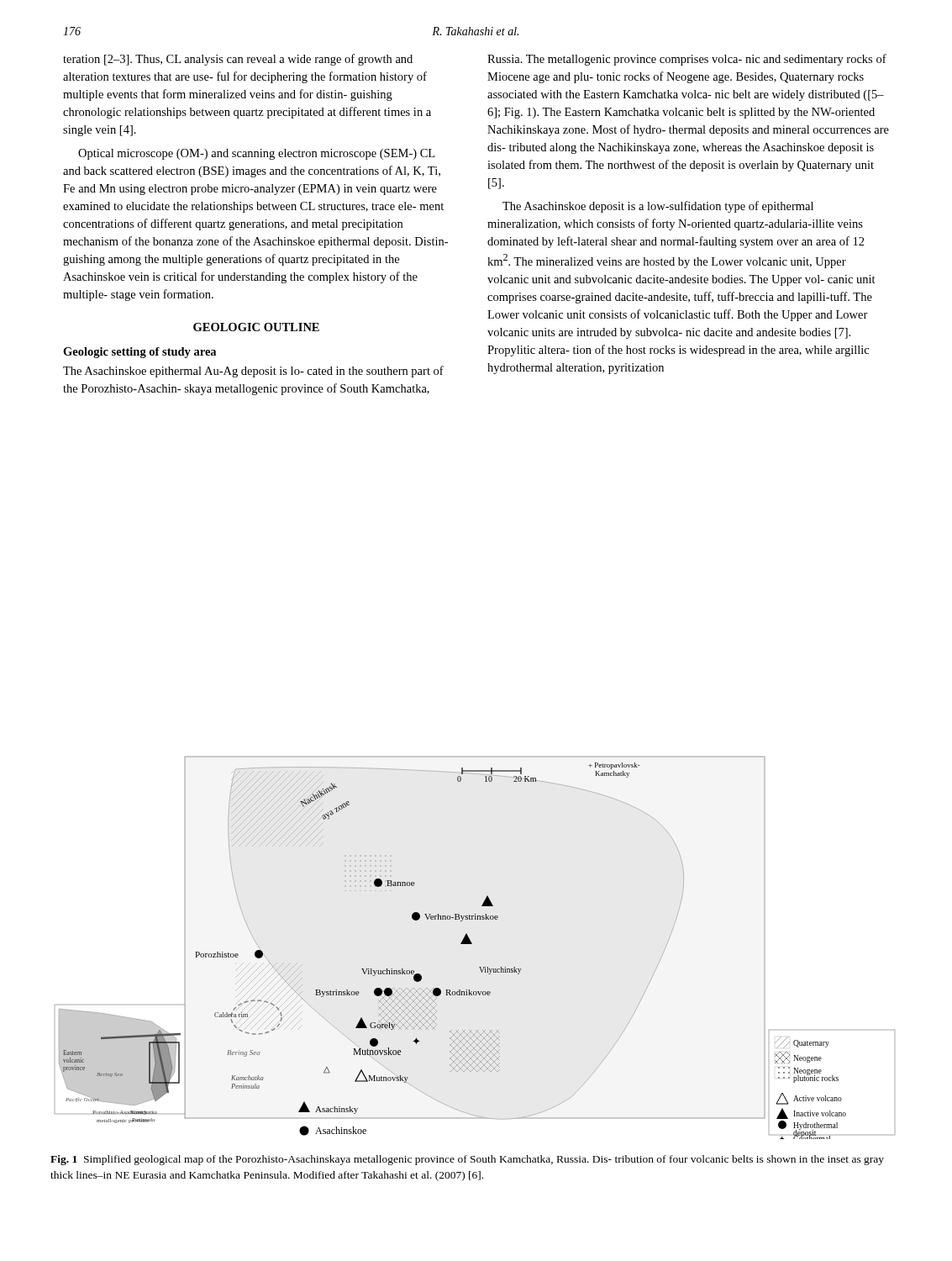This screenshot has height=1261, width=952.
Task: Locate the text block that says "teration [2–3]. Thus, CL analysis can reveal"
Action: coord(256,177)
